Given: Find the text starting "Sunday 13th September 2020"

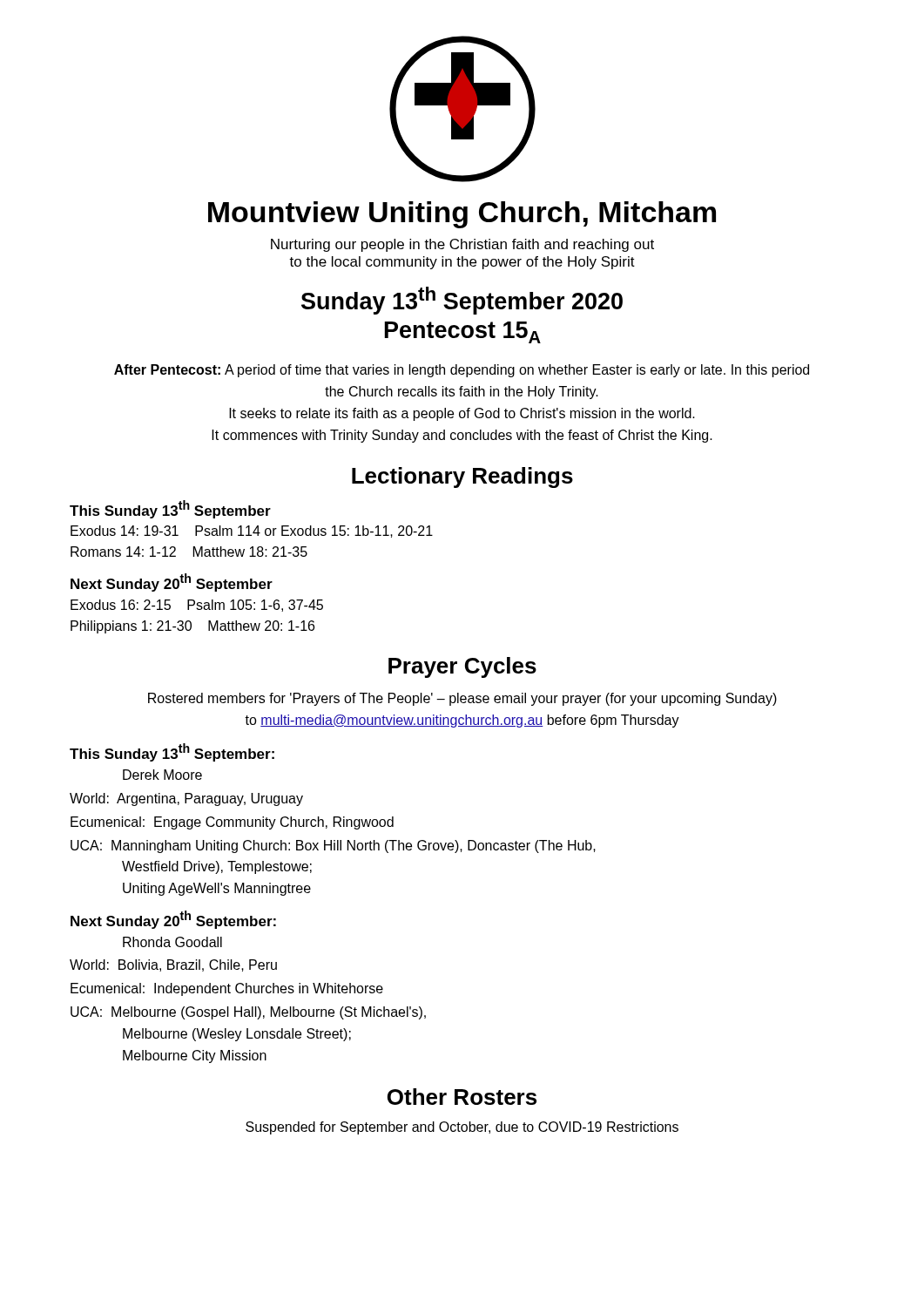Looking at the screenshot, I should click(462, 316).
